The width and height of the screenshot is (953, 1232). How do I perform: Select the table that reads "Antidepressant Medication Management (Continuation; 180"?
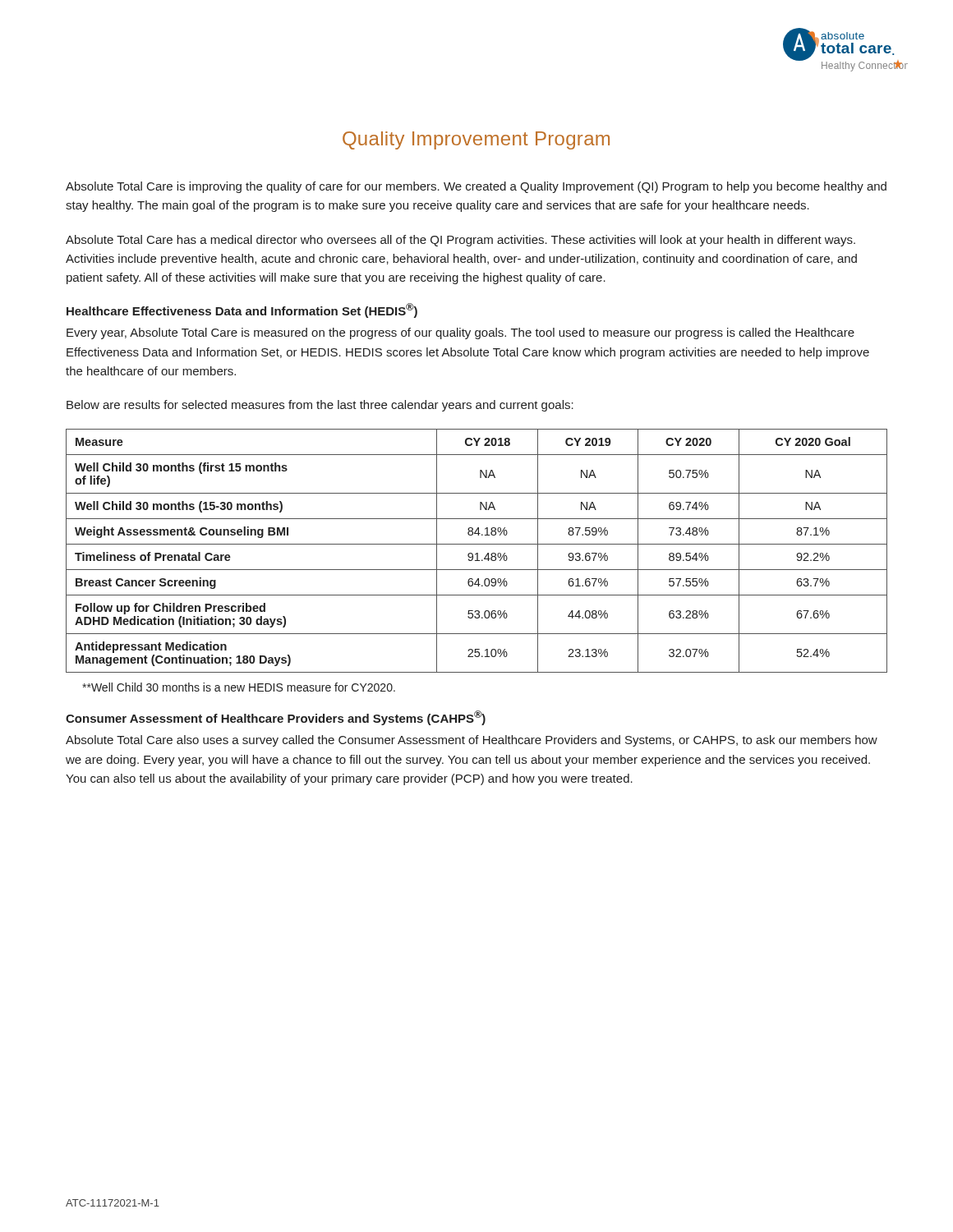pos(476,551)
